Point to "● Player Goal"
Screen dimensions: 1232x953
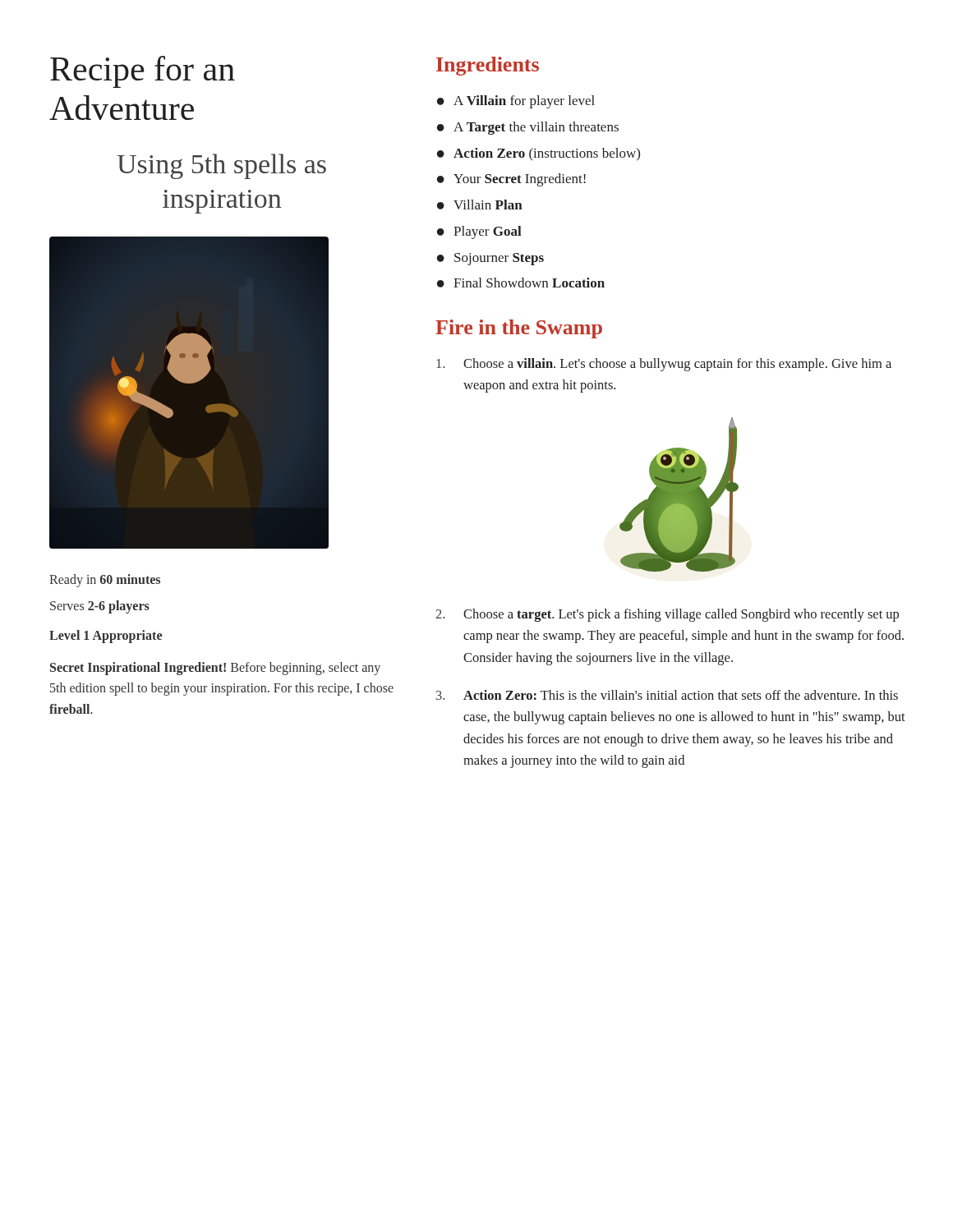478,231
